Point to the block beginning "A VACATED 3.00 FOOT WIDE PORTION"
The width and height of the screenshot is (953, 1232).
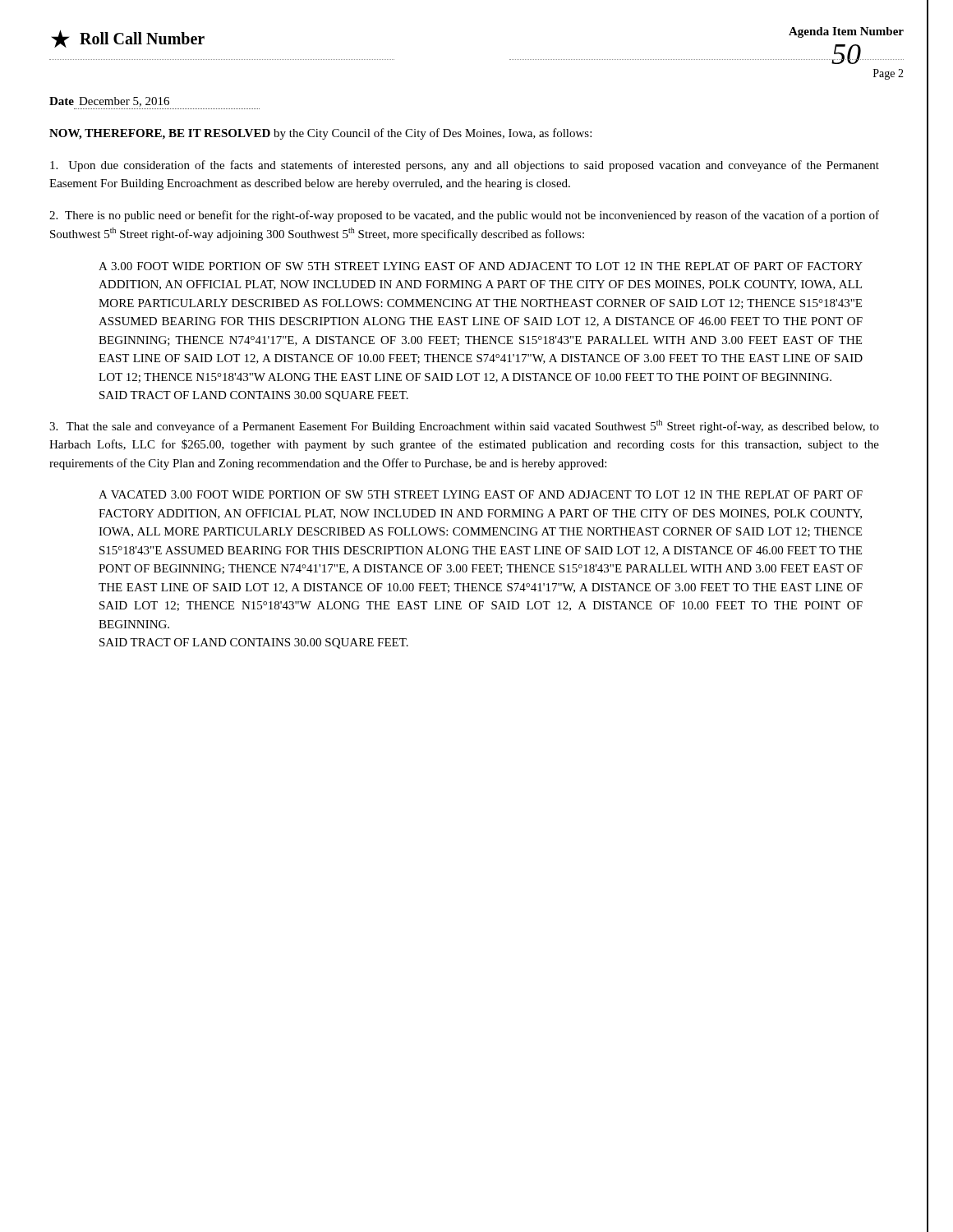click(x=481, y=568)
